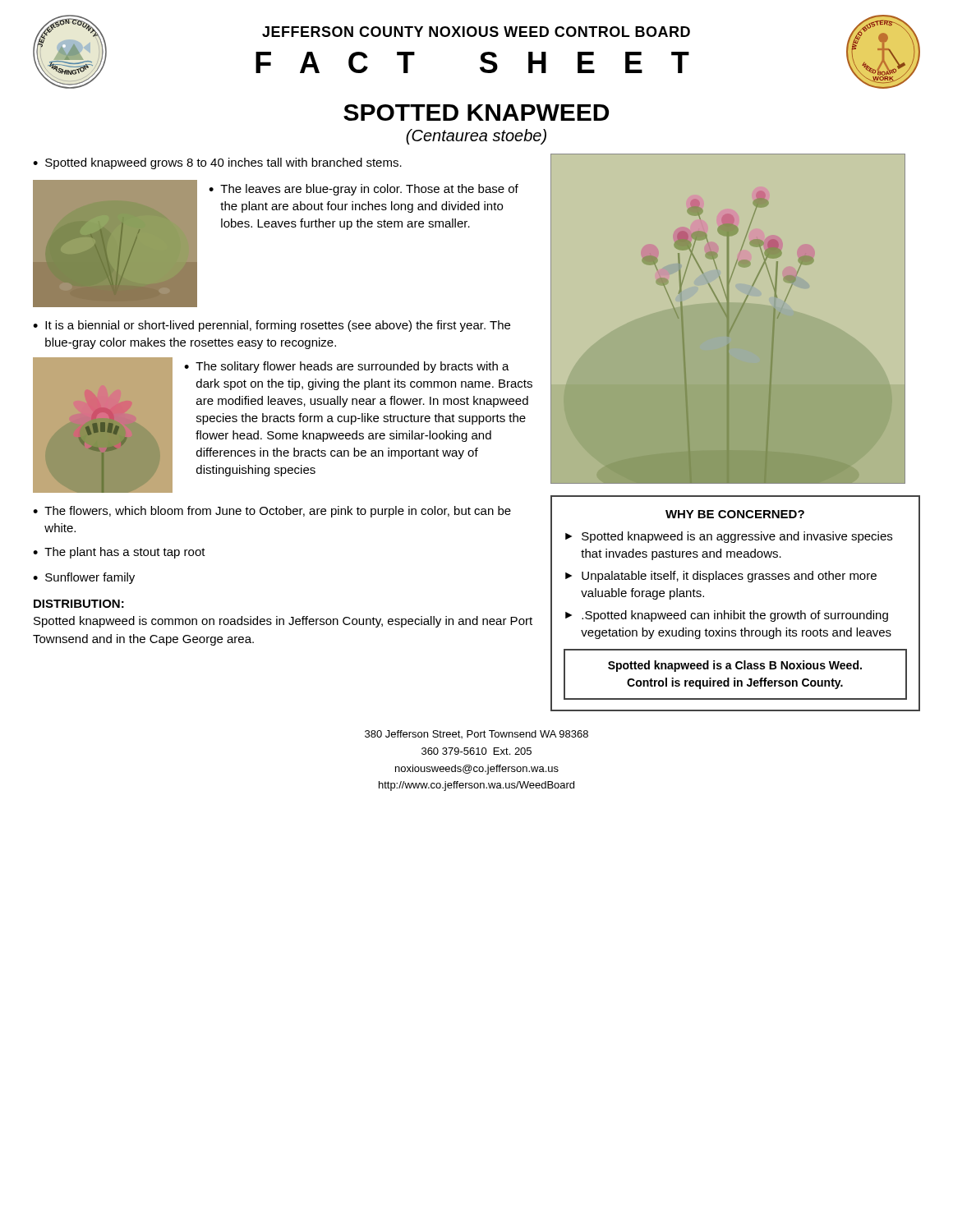This screenshot has height=1232, width=953.
Task: Find the list item that reads "• Sunflower family"
Action: [84, 578]
